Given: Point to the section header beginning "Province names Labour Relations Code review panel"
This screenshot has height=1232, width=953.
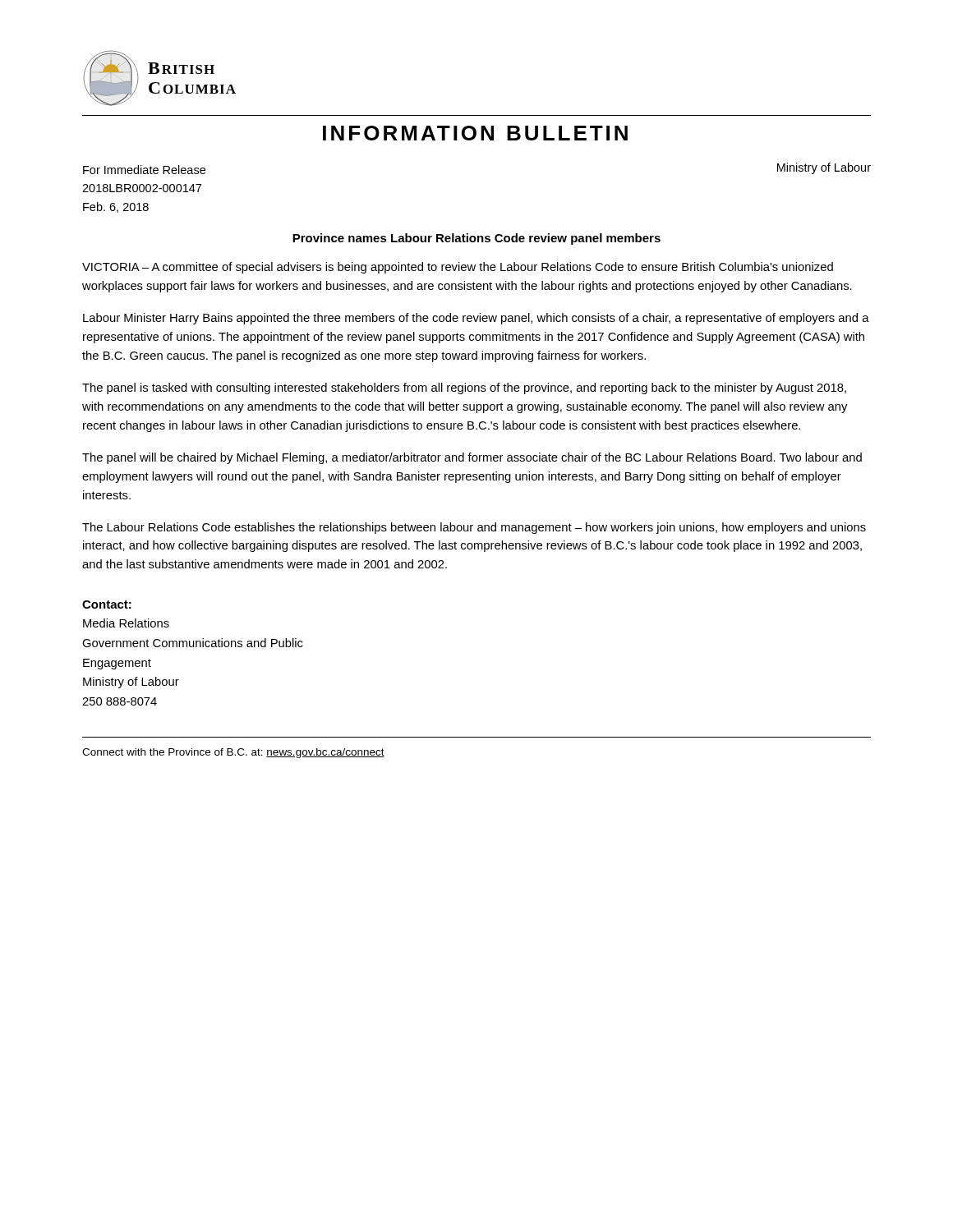Looking at the screenshot, I should tap(476, 238).
